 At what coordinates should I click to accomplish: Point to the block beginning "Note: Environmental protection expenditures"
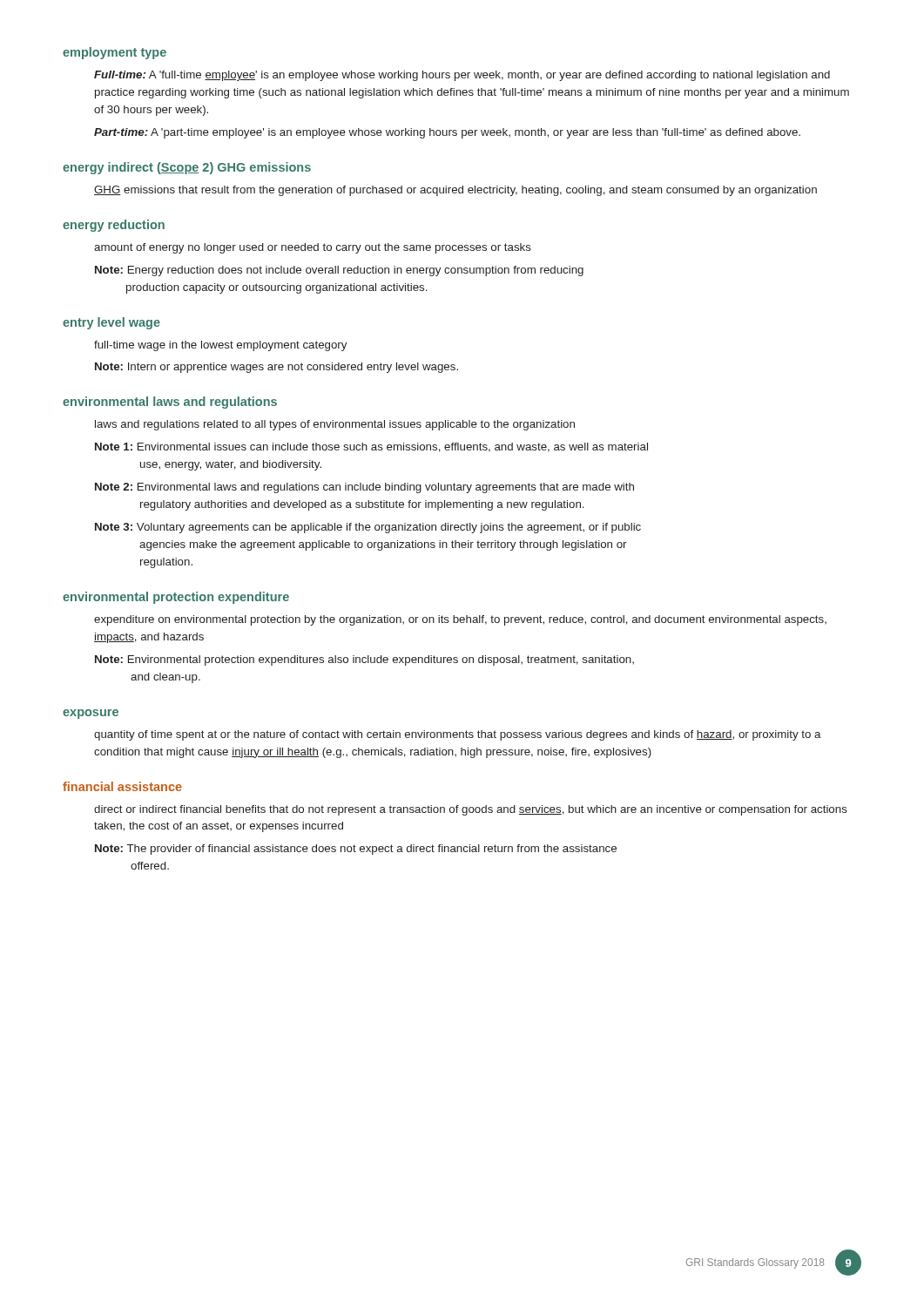364,669
